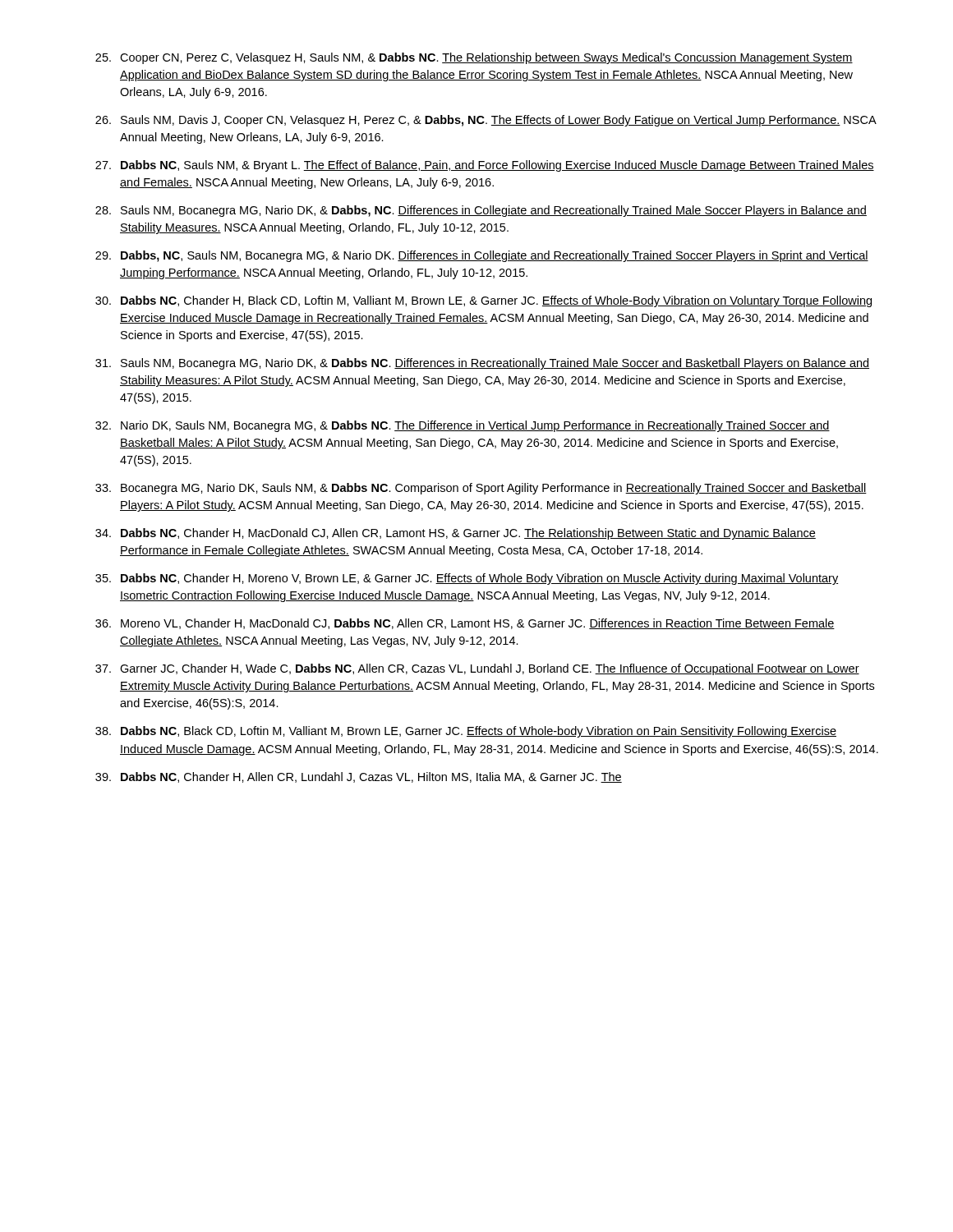Click the passage that begins "29. Dabbs, NC, Sauls"
953x1232 pixels.
[476, 265]
